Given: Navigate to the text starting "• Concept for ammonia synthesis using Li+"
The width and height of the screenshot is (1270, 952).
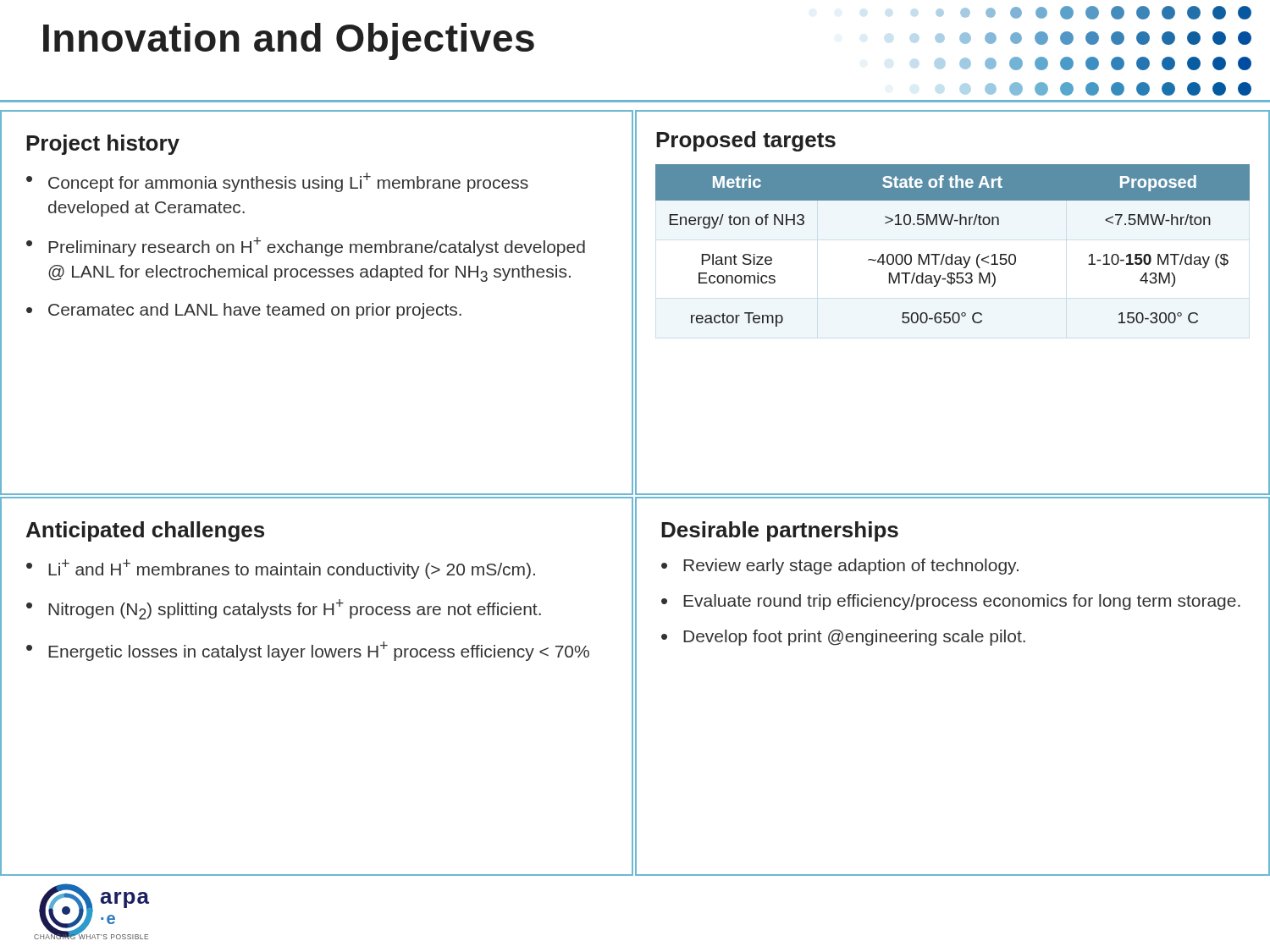Looking at the screenshot, I should coord(277,192).
